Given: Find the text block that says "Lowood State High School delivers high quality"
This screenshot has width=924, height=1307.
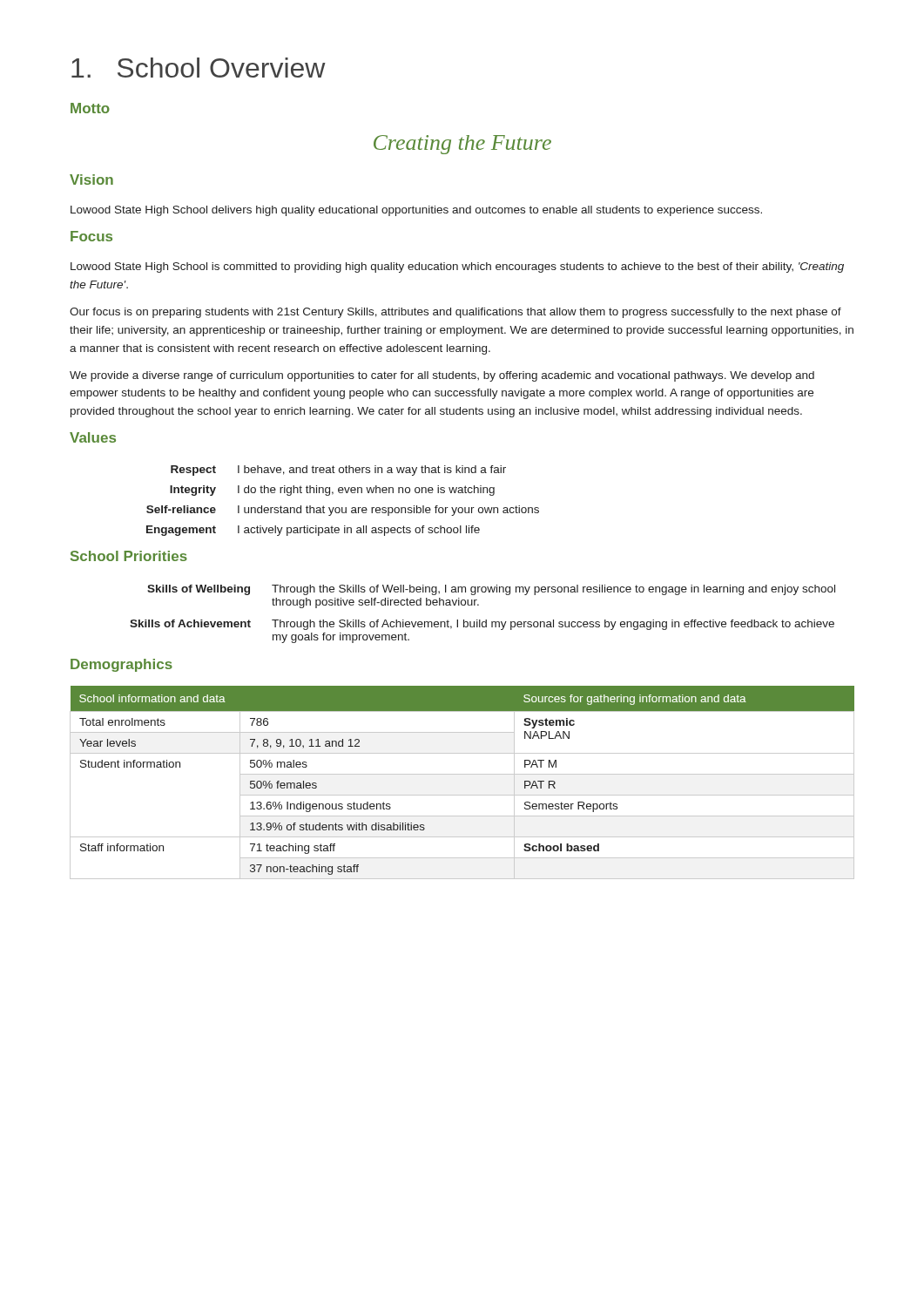Looking at the screenshot, I should (462, 210).
